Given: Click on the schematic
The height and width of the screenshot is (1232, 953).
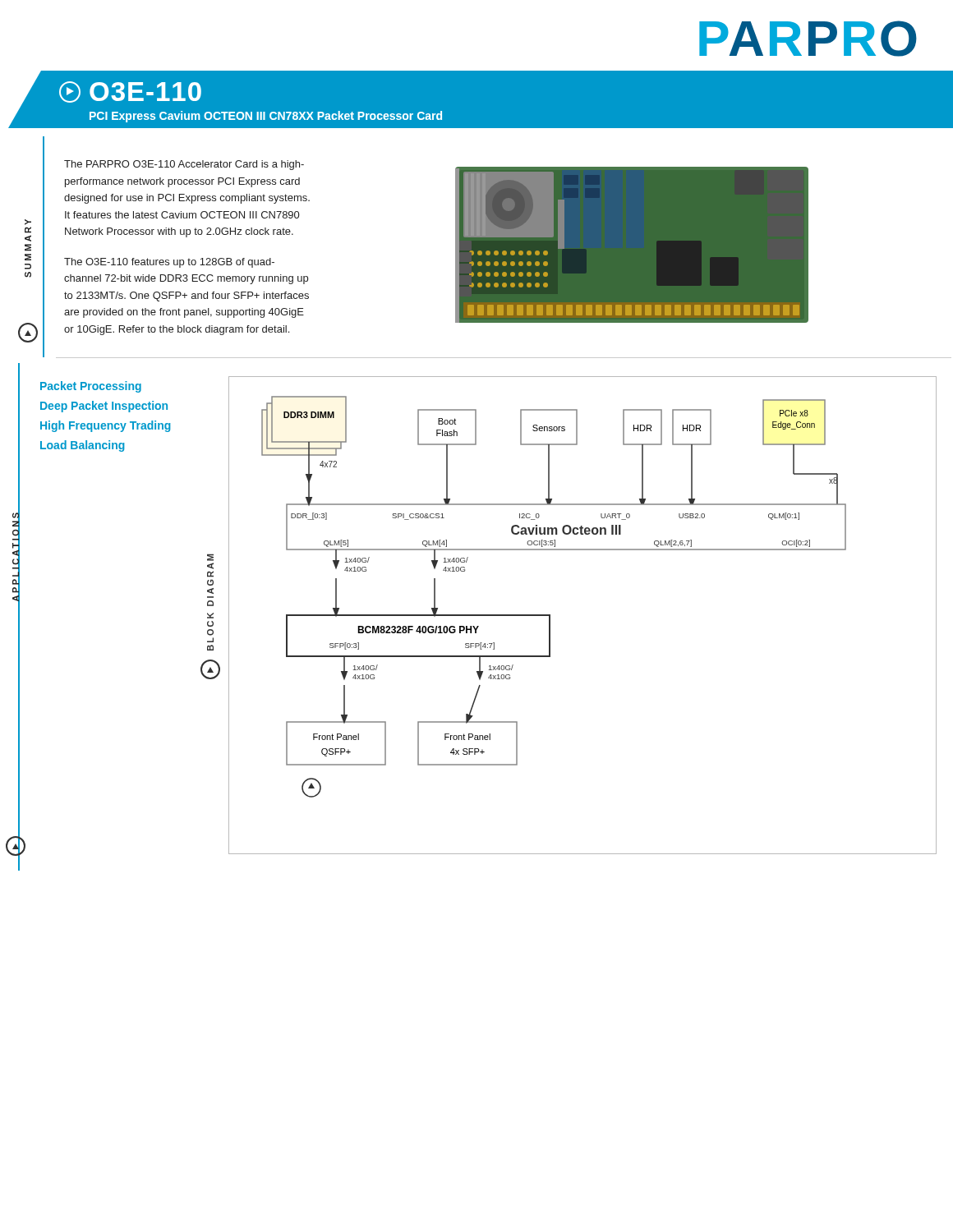Looking at the screenshot, I should 582,615.
